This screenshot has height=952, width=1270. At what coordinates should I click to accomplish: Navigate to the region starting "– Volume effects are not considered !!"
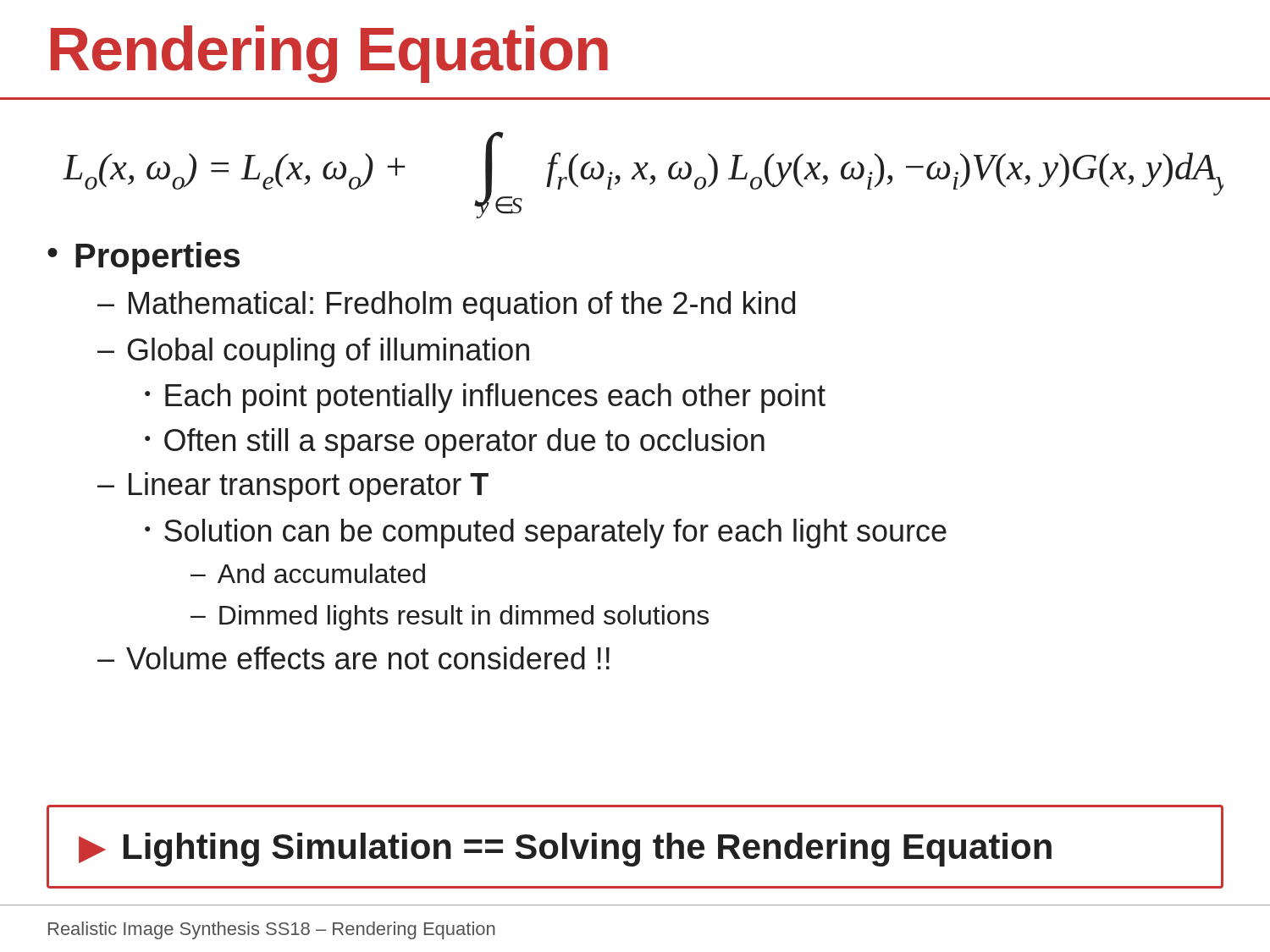coord(355,659)
